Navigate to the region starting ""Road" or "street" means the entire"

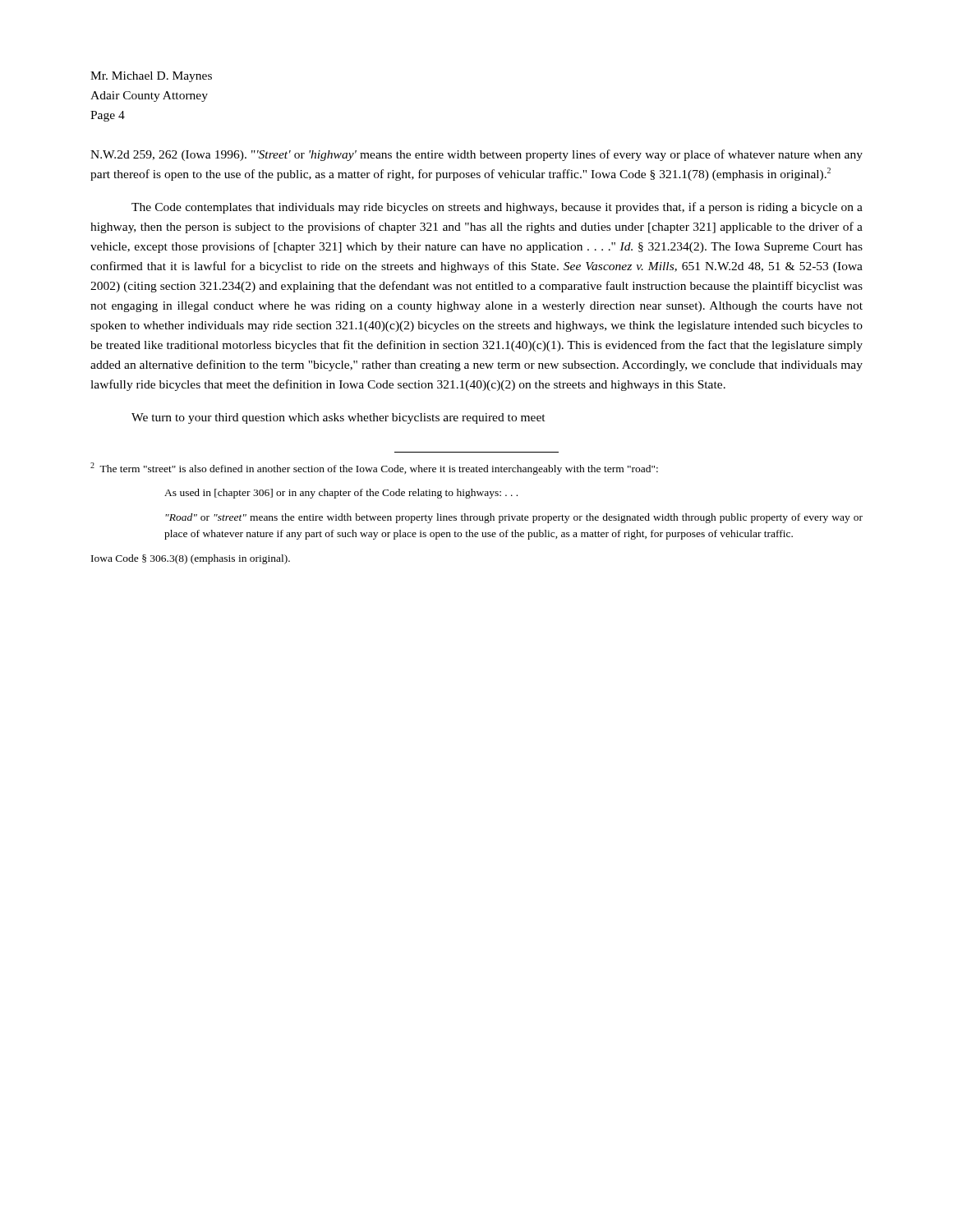tap(513, 525)
